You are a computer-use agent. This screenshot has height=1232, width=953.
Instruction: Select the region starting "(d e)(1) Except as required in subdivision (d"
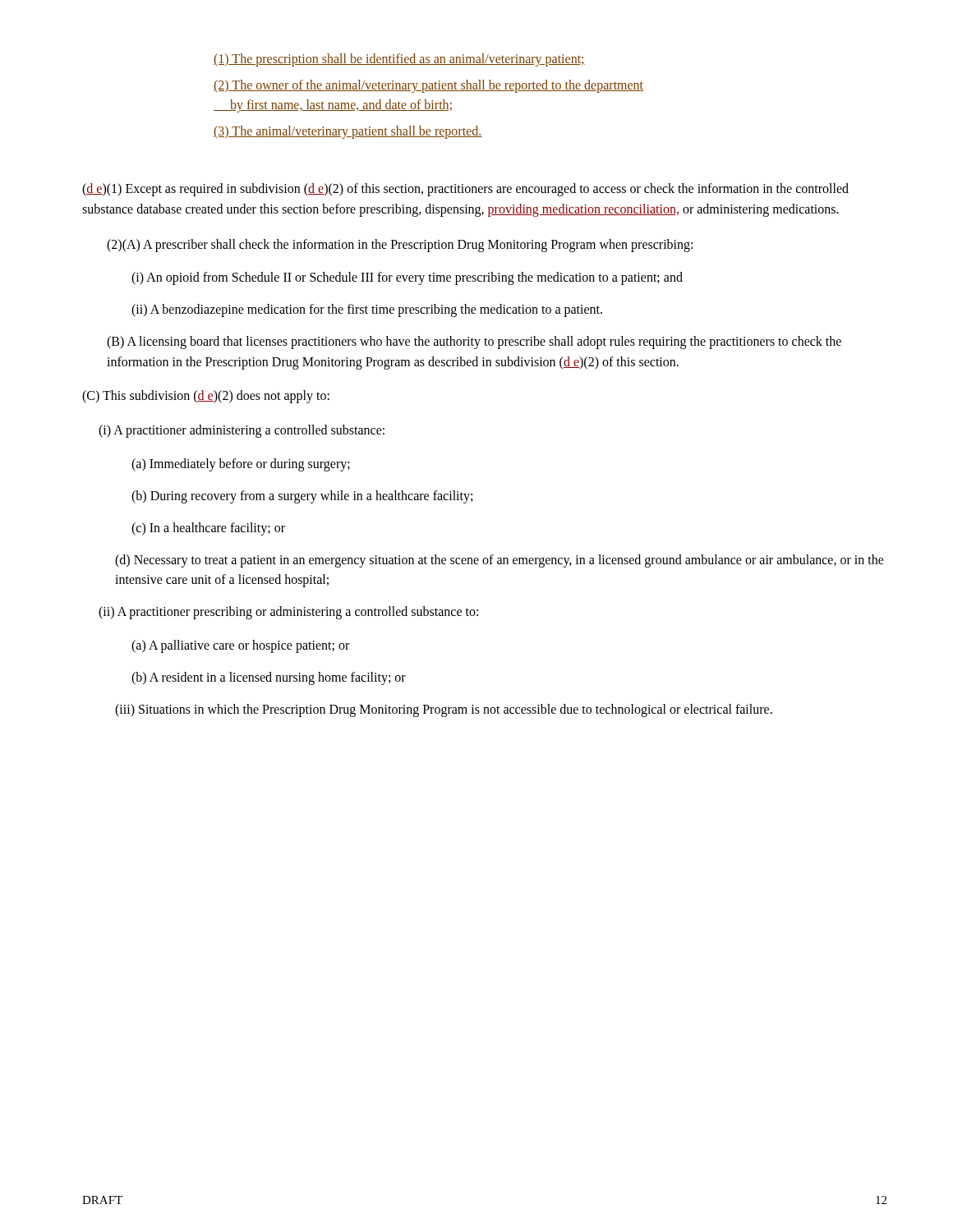pyautogui.click(x=465, y=199)
